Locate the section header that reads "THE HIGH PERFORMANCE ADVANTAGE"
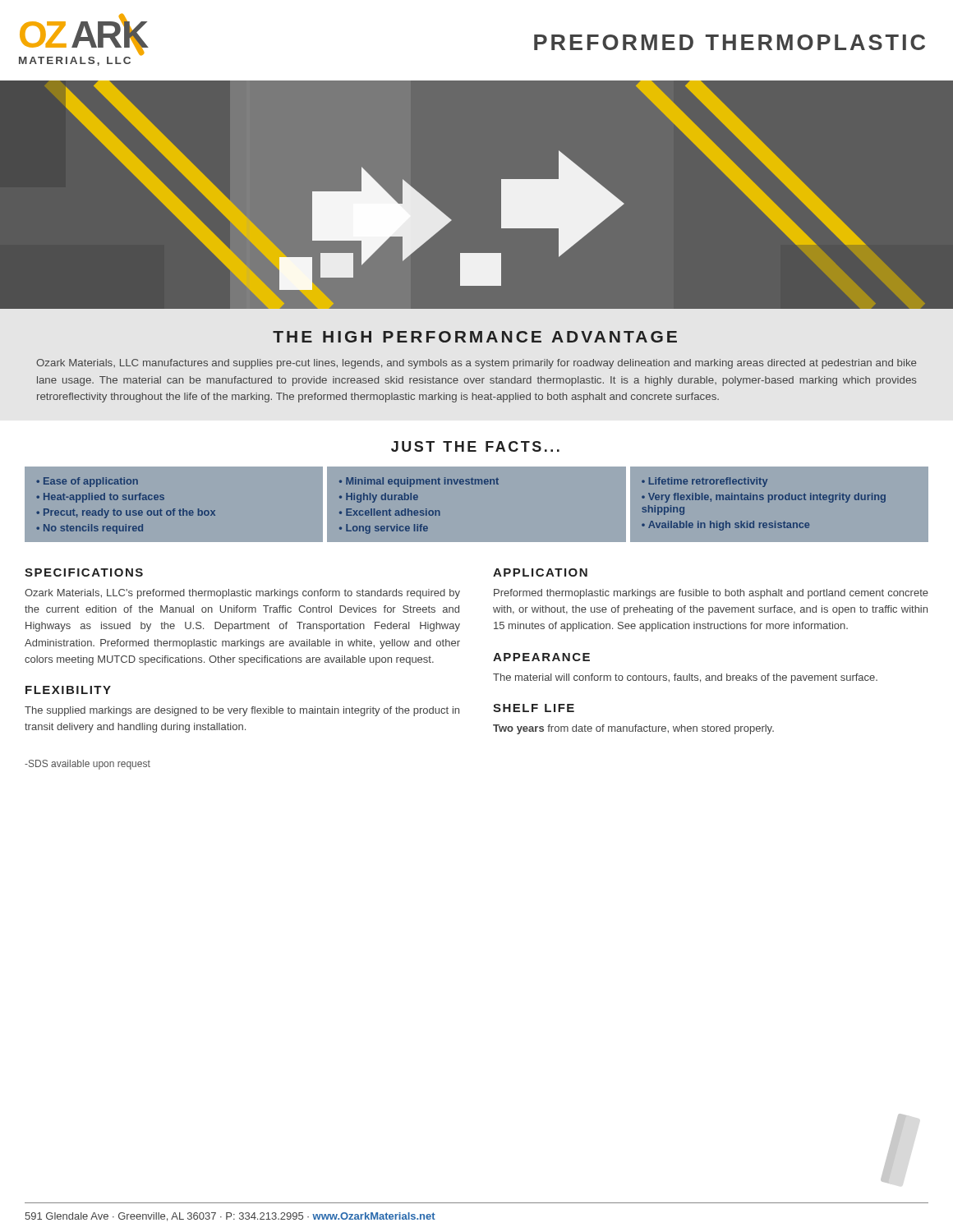The height and width of the screenshot is (1232, 953). point(476,336)
